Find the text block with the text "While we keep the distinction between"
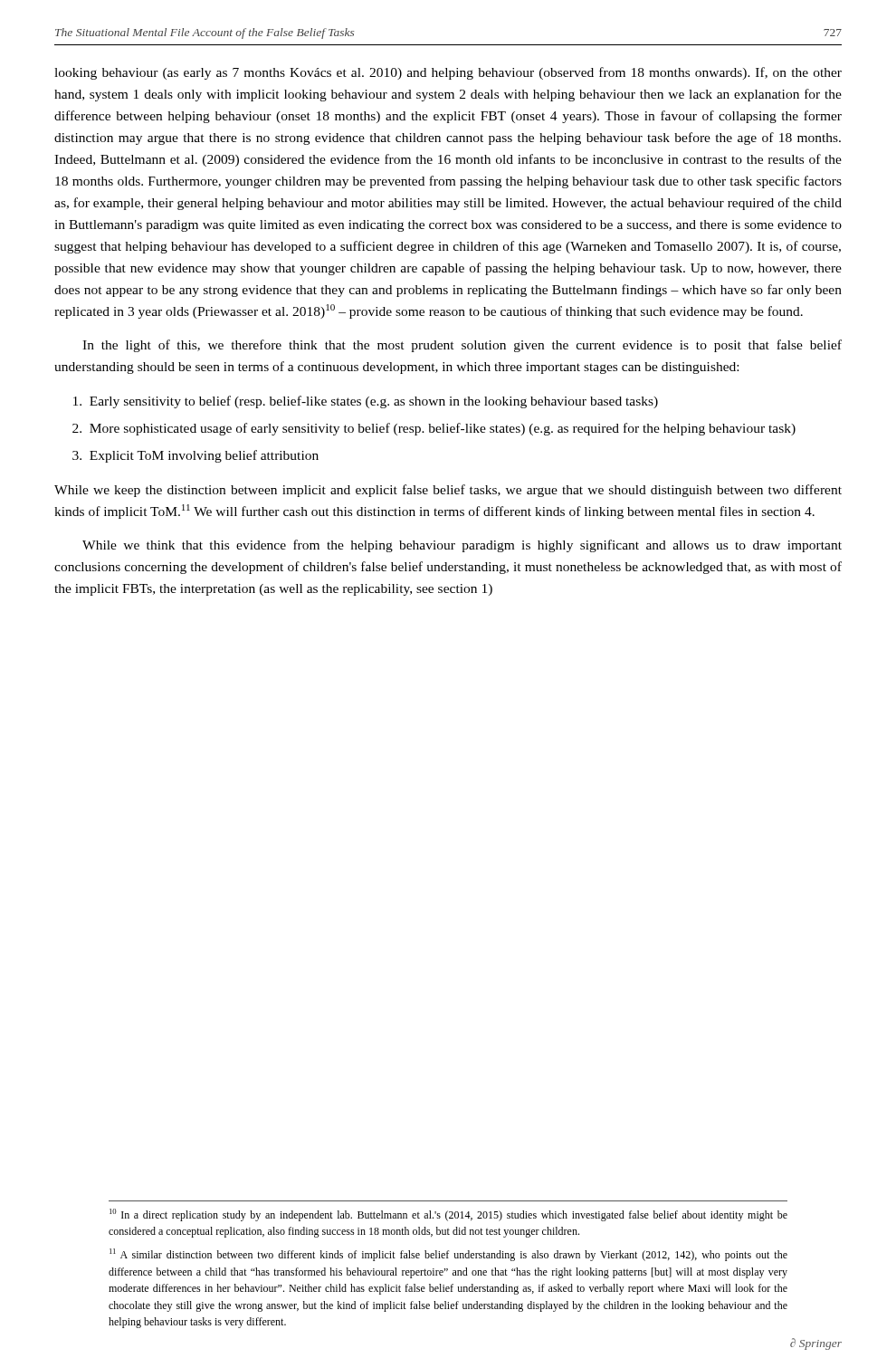Viewport: 896px width, 1358px height. (448, 501)
